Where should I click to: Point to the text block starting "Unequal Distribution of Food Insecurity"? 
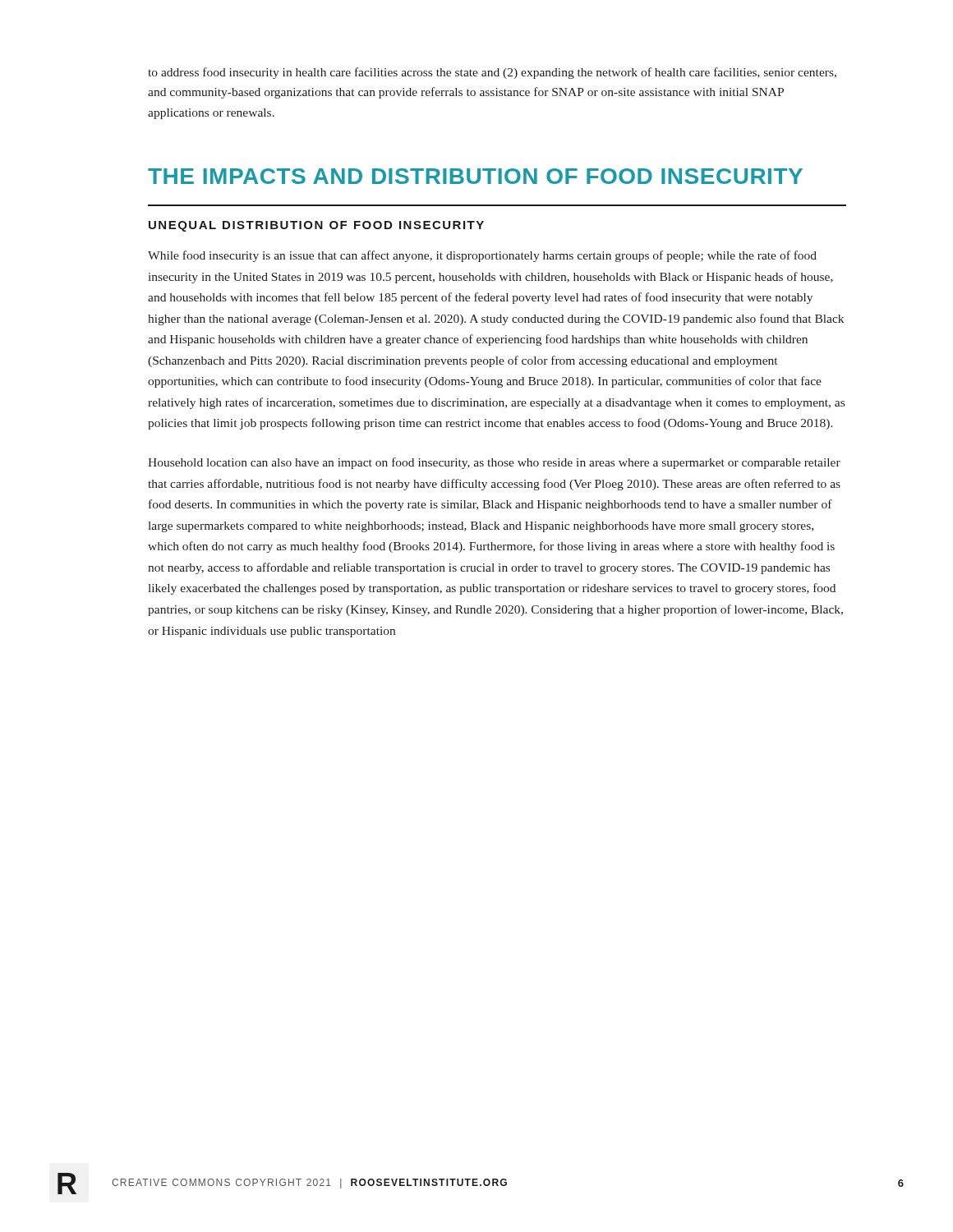tap(316, 226)
